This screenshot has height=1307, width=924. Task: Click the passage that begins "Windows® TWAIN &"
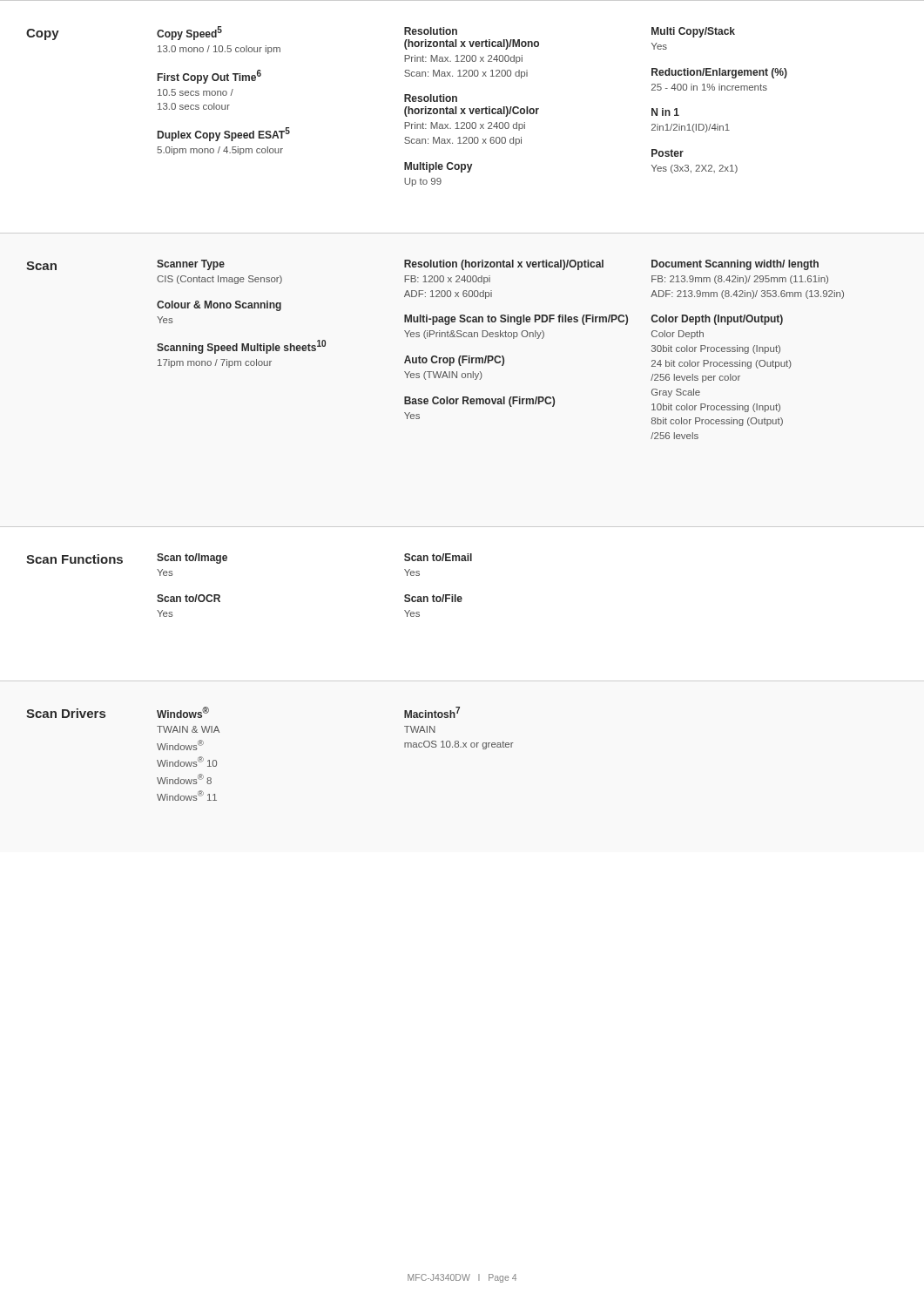pos(183,712)
